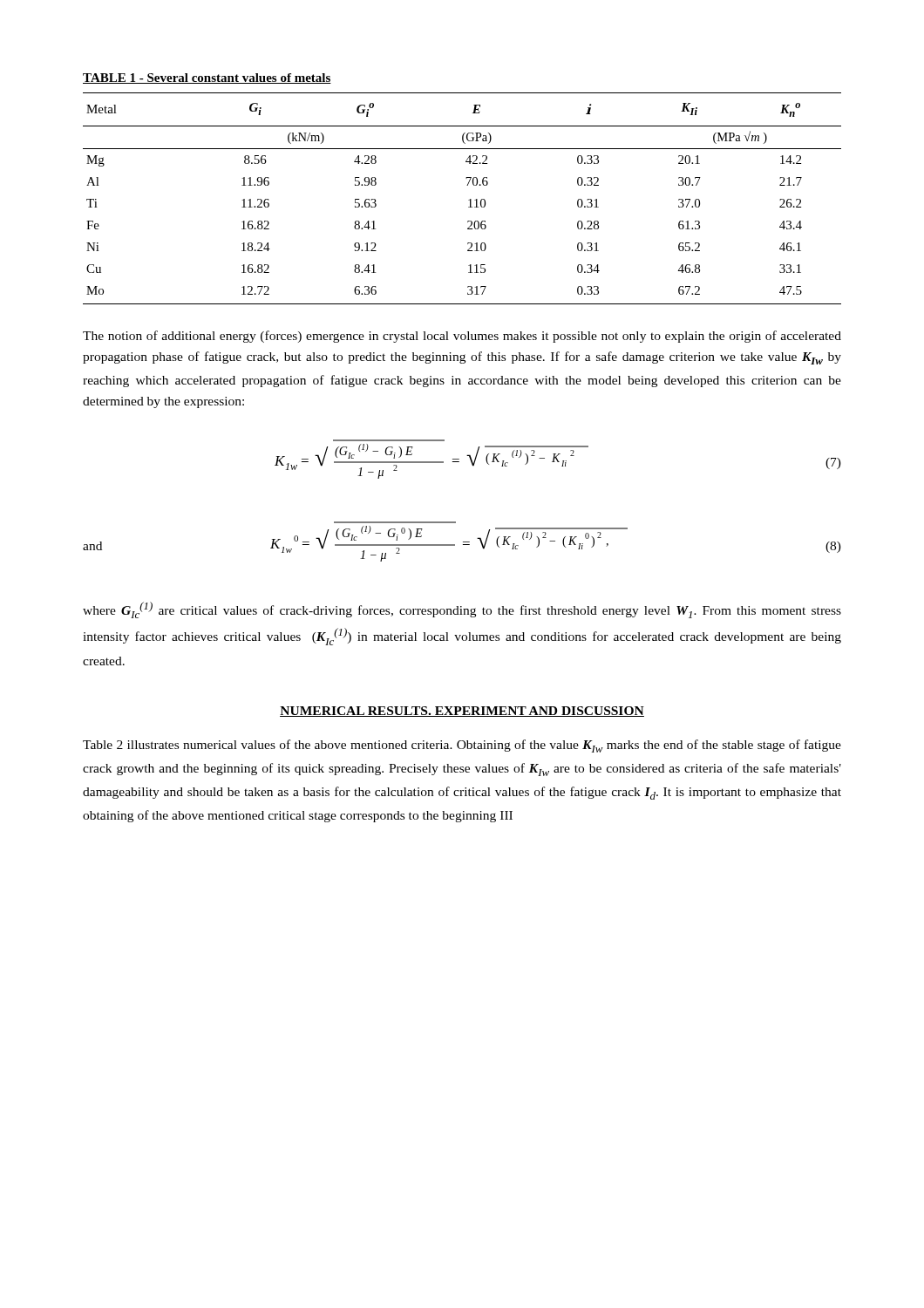Click on the table containing "K Ii"
924x1308 pixels.
(x=462, y=198)
